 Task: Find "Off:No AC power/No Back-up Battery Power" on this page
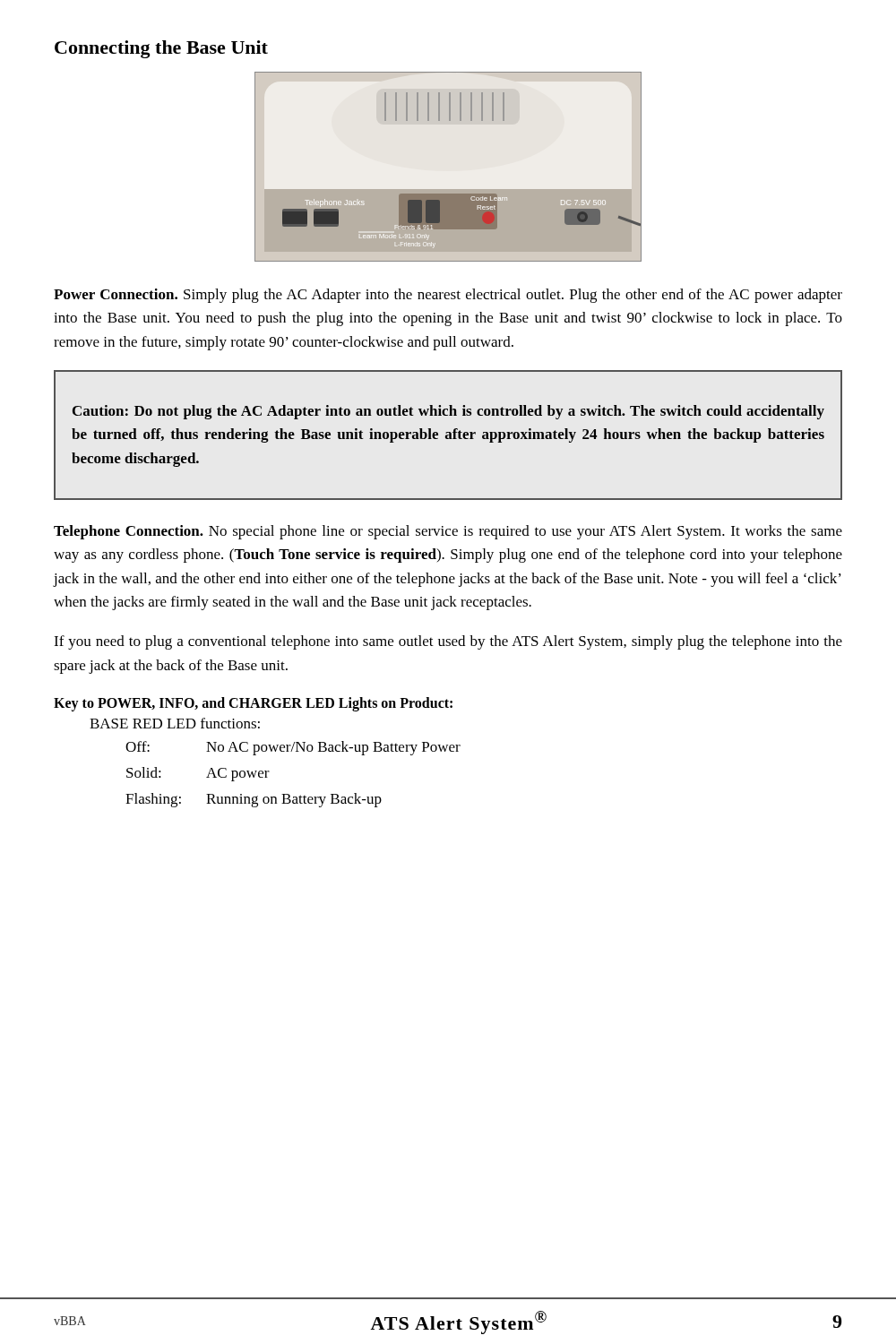point(293,748)
